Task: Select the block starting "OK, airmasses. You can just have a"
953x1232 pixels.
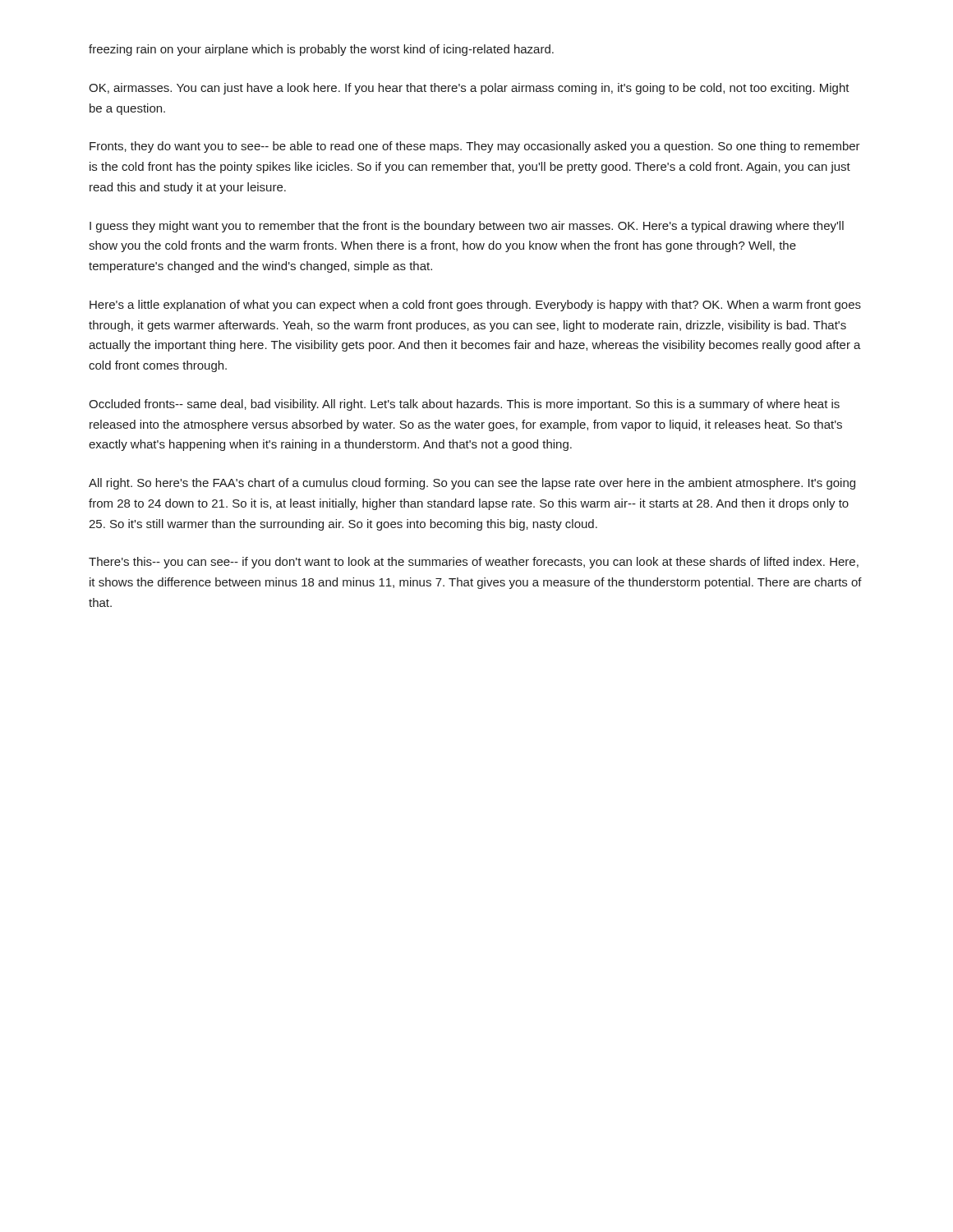Action: tap(469, 97)
